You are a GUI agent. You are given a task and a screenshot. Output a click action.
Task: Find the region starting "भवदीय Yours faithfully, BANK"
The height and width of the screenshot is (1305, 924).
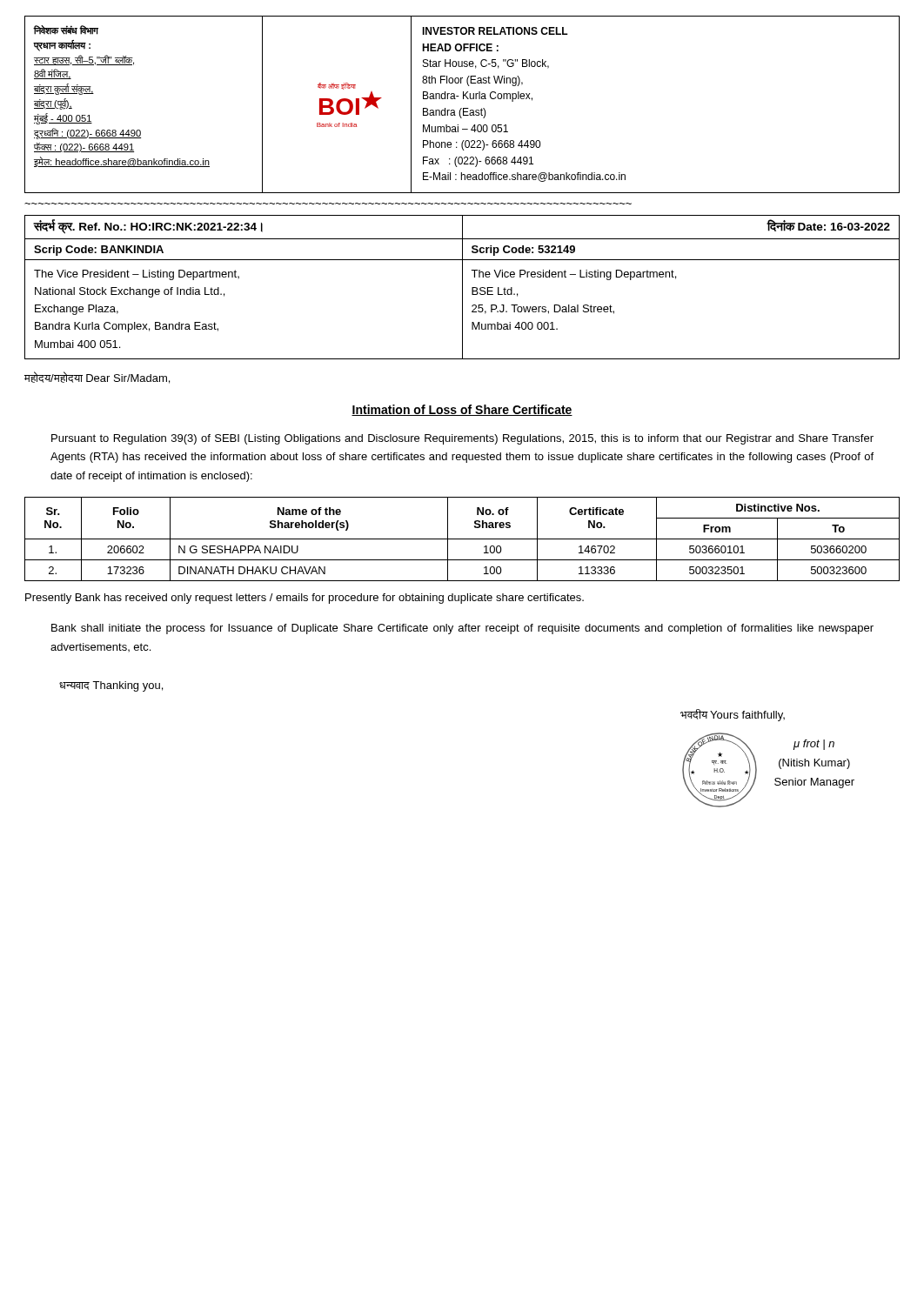click(767, 760)
